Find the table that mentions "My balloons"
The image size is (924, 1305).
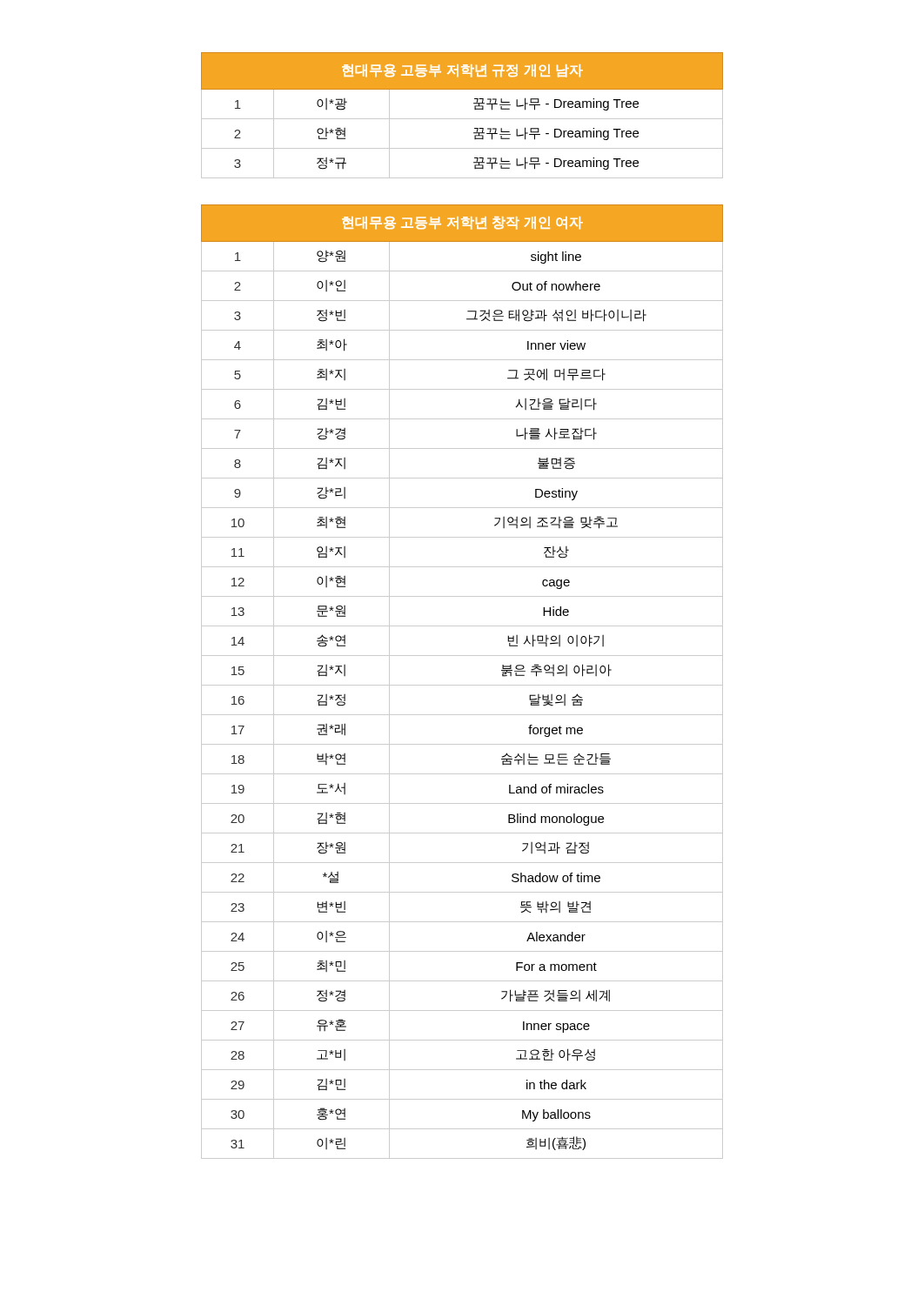point(462,682)
